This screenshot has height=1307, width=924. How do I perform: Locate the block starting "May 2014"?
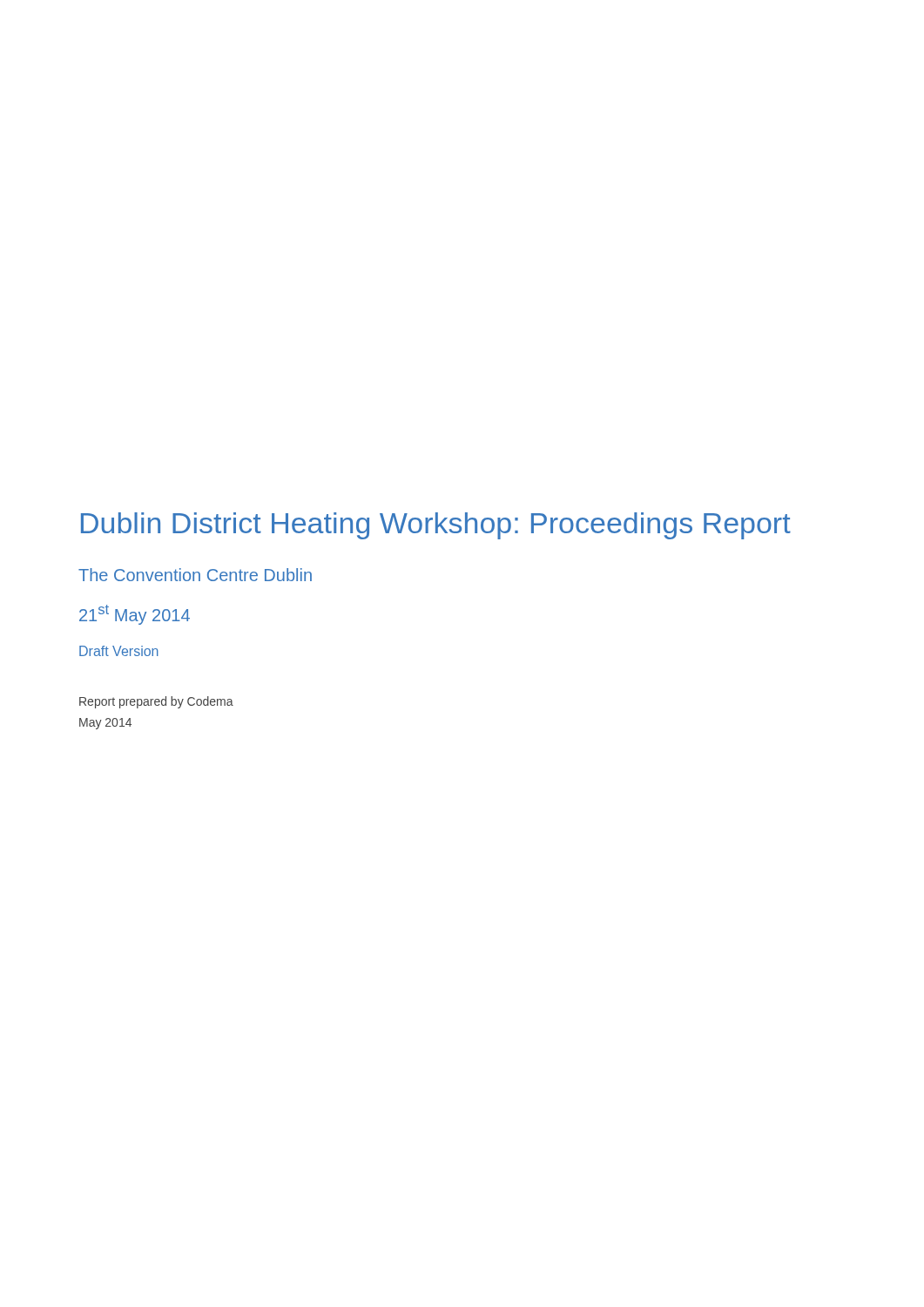pos(105,724)
